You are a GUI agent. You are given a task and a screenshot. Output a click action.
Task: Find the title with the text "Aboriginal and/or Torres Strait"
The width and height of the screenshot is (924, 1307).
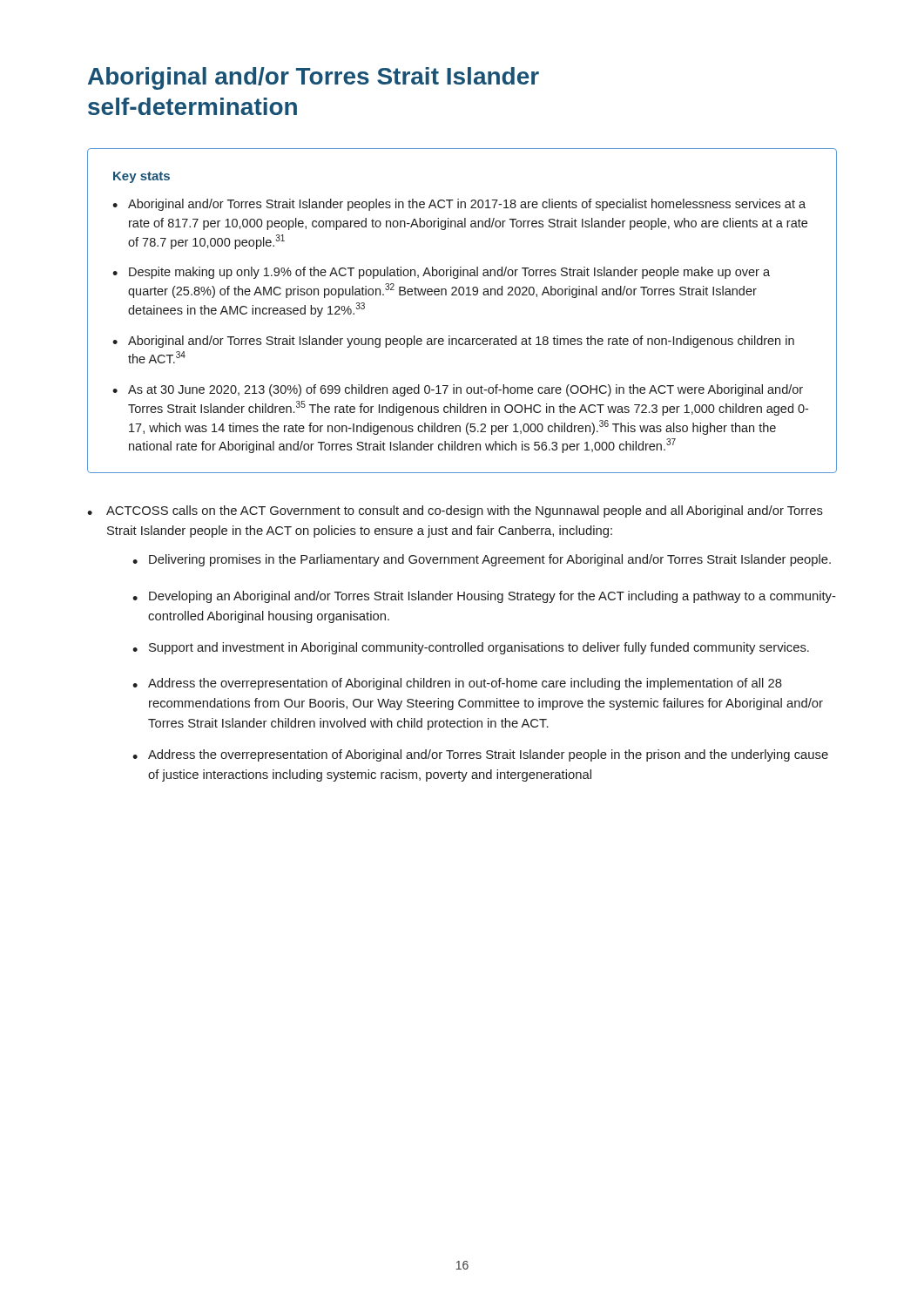[x=462, y=91]
